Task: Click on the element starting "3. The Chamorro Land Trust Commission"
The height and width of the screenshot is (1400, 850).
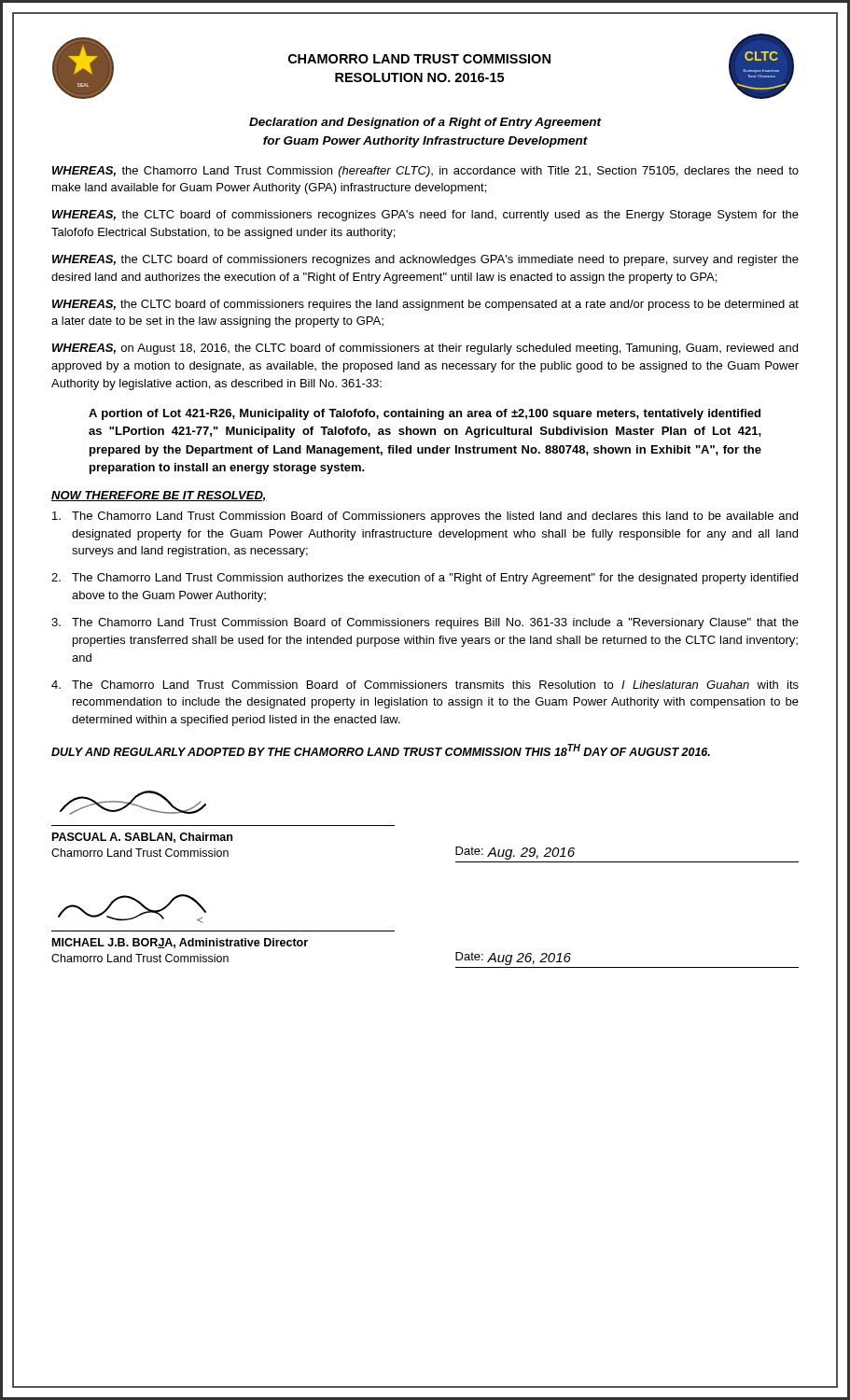Action: click(x=425, y=641)
